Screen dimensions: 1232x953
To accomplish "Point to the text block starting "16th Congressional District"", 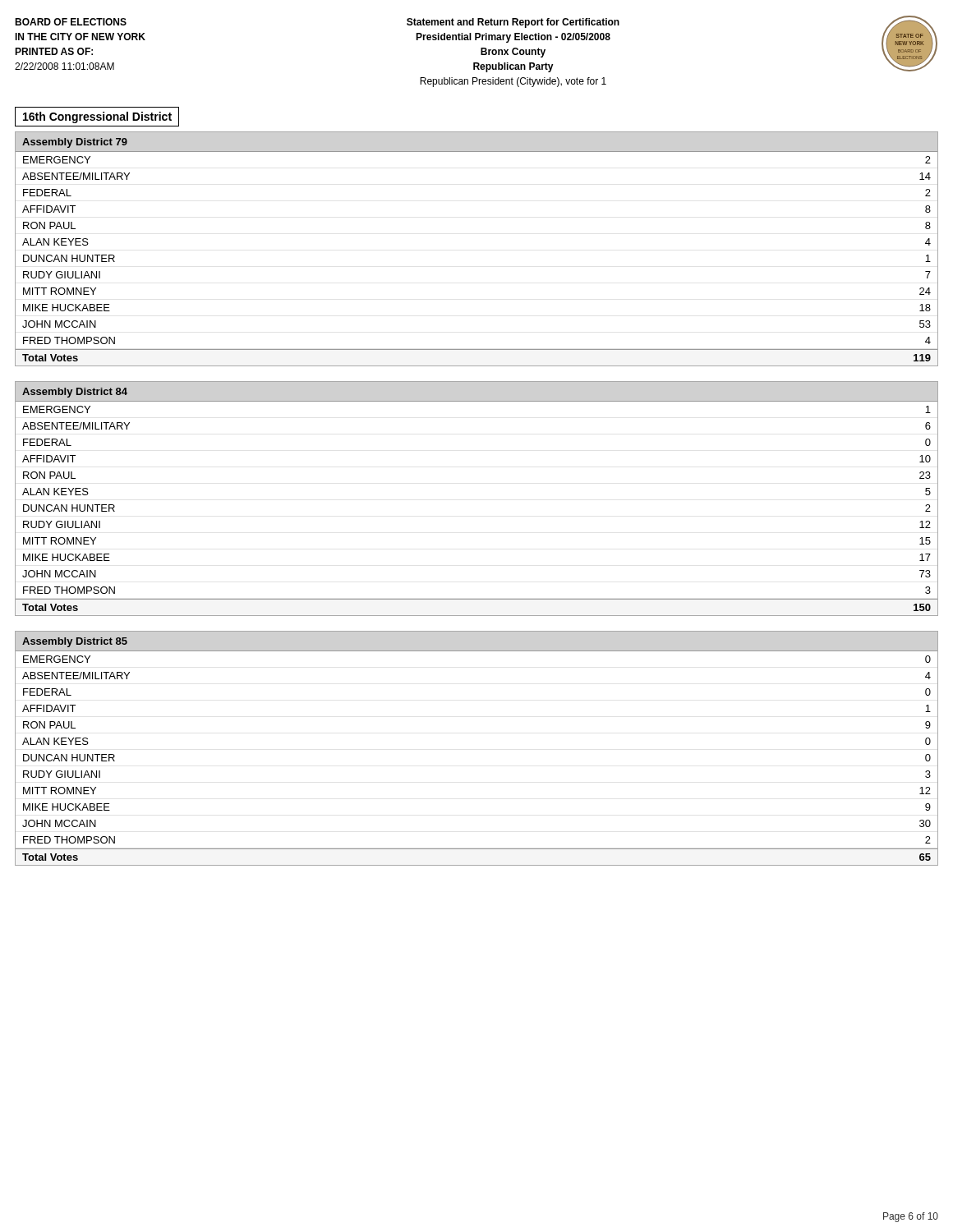I will pyautogui.click(x=97, y=117).
